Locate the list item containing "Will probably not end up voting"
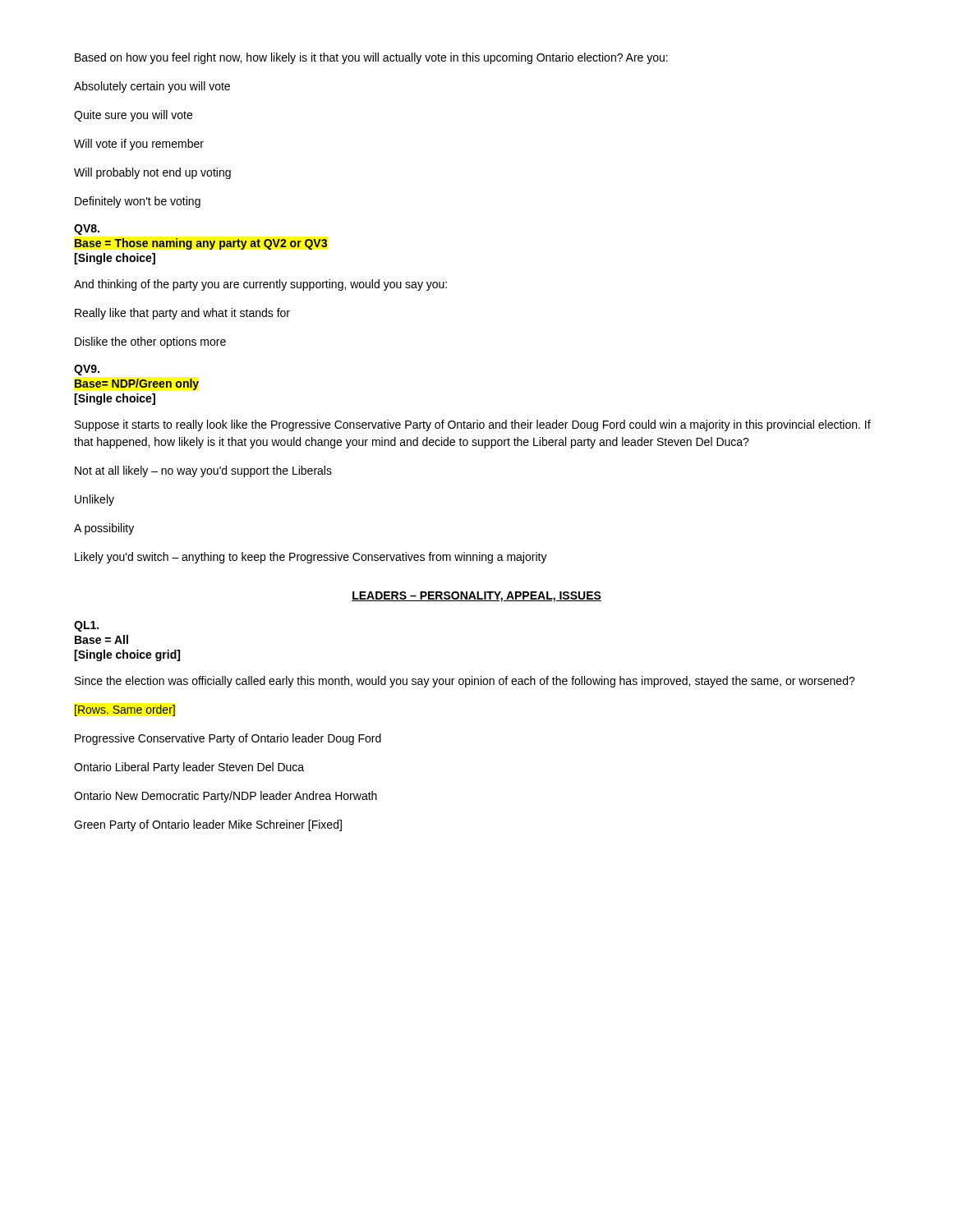953x1232 pixels. click(152, 173)
